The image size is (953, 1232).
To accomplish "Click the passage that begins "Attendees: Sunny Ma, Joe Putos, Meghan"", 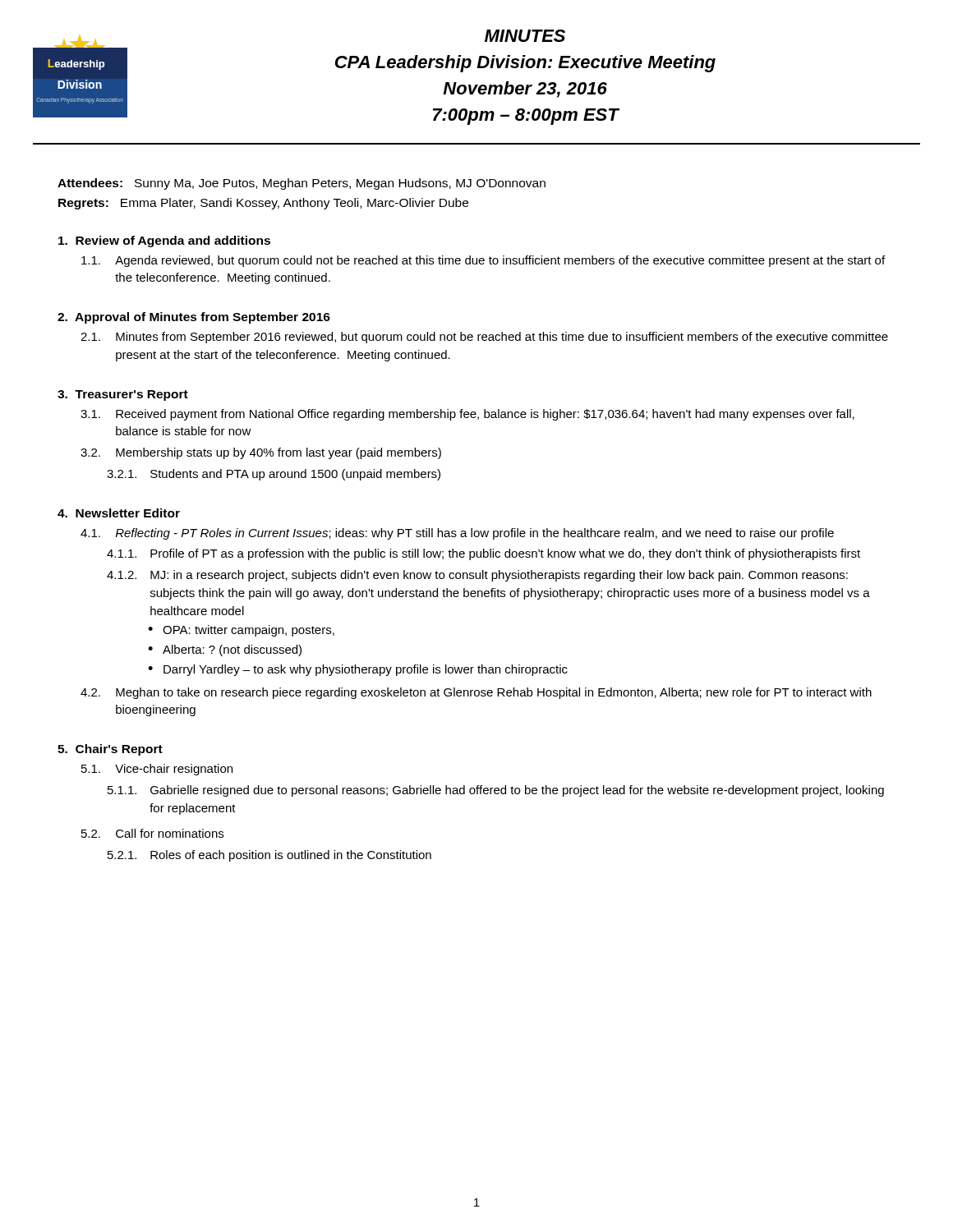I will pyautogui.click(x=302, y=182).
